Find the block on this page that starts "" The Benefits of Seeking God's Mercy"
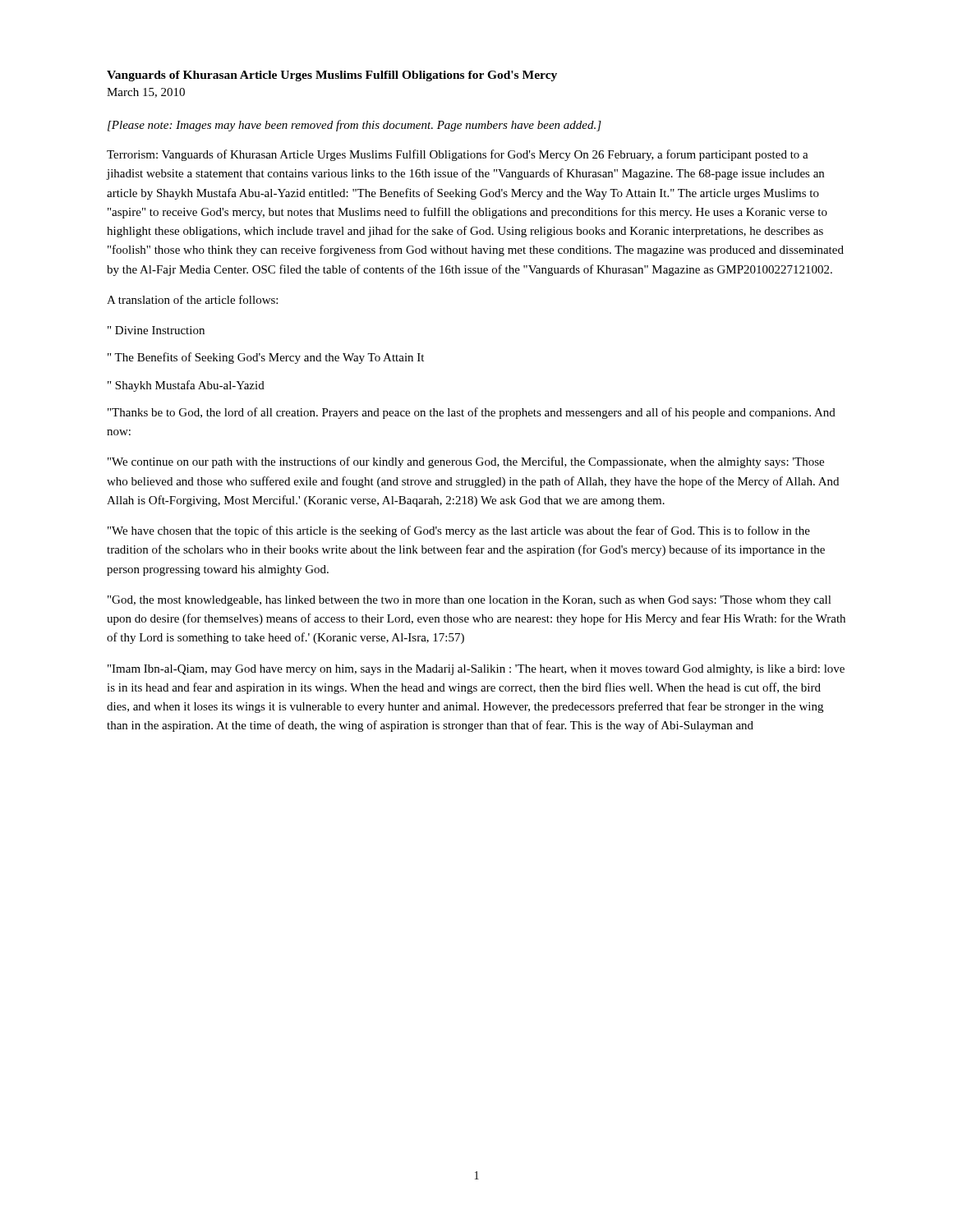 (266, 358)
